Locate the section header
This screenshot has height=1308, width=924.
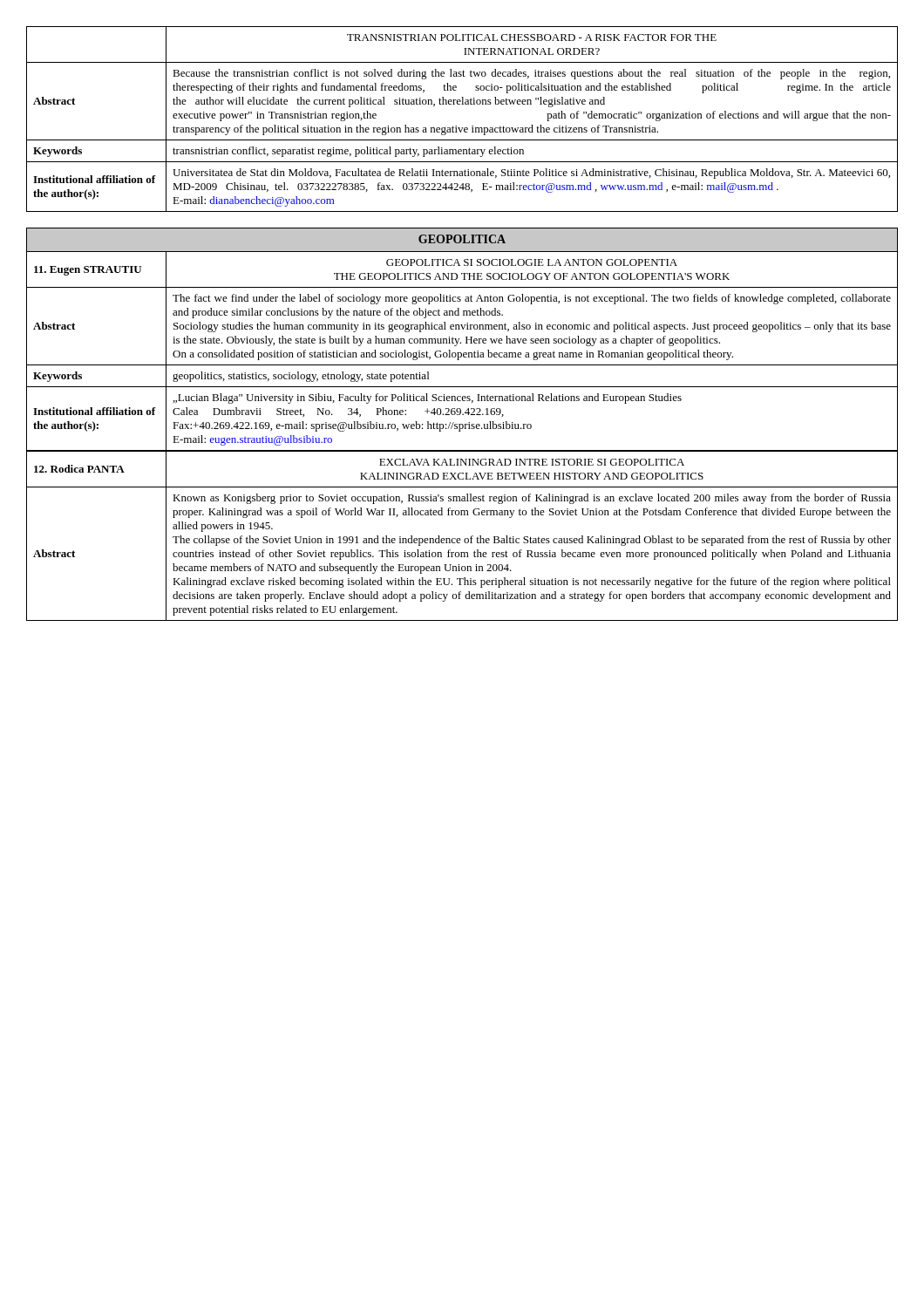click(x=462, y=239)
